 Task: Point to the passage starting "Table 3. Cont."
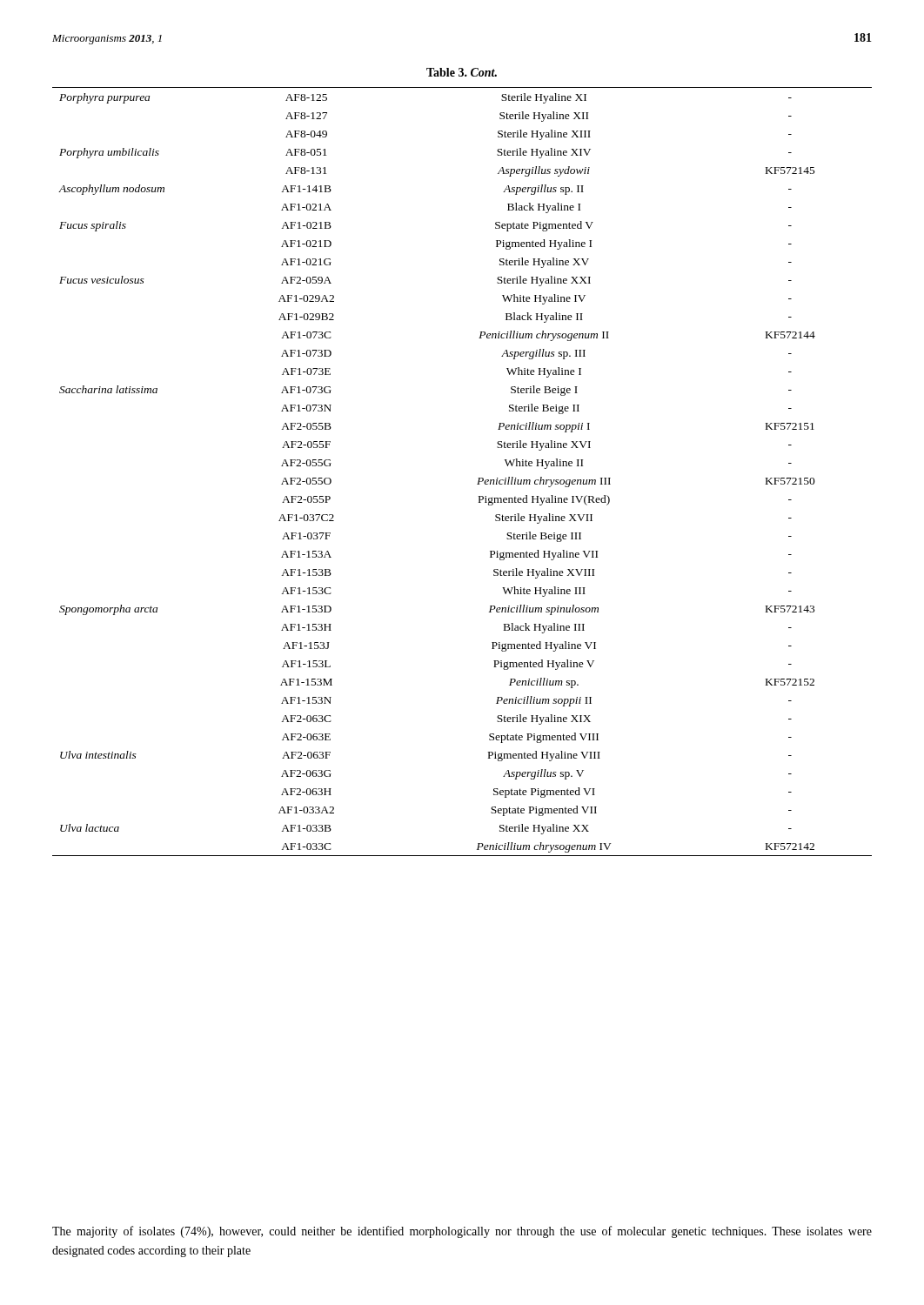coord(462,73)
